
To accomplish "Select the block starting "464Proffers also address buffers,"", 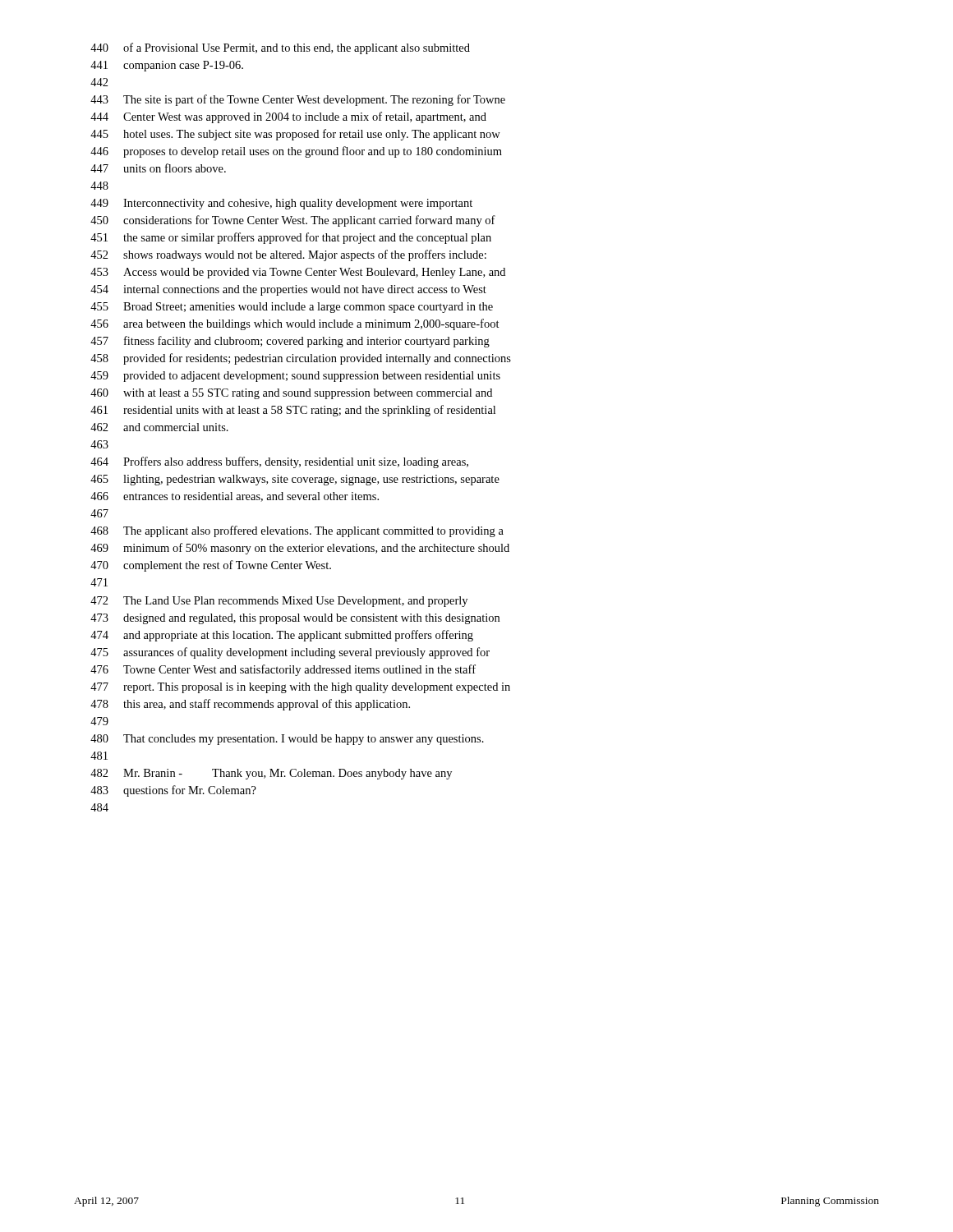I will pos(476,488).
